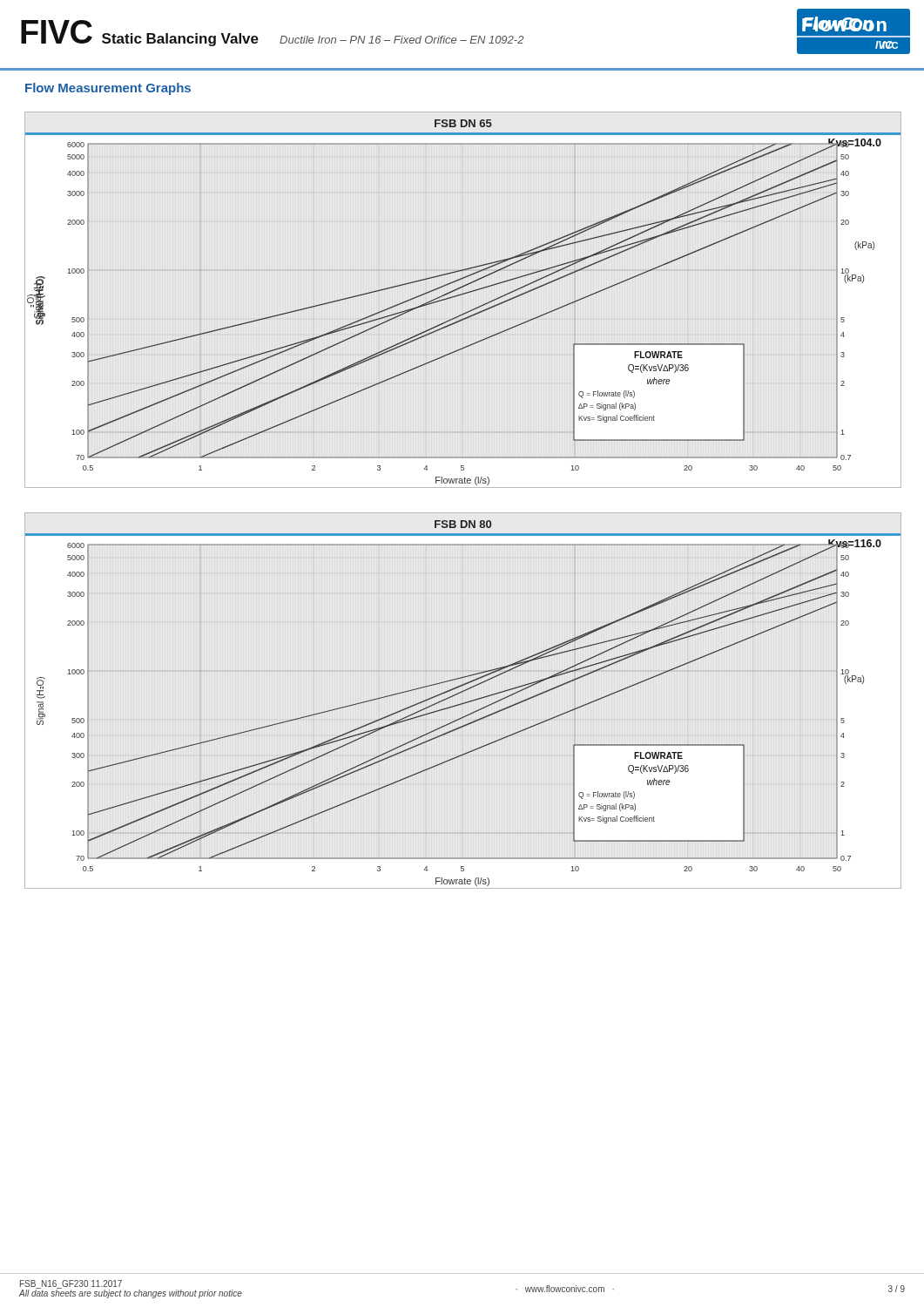Point to "Flow Measurement Graphs"

[x=108, y=88]
